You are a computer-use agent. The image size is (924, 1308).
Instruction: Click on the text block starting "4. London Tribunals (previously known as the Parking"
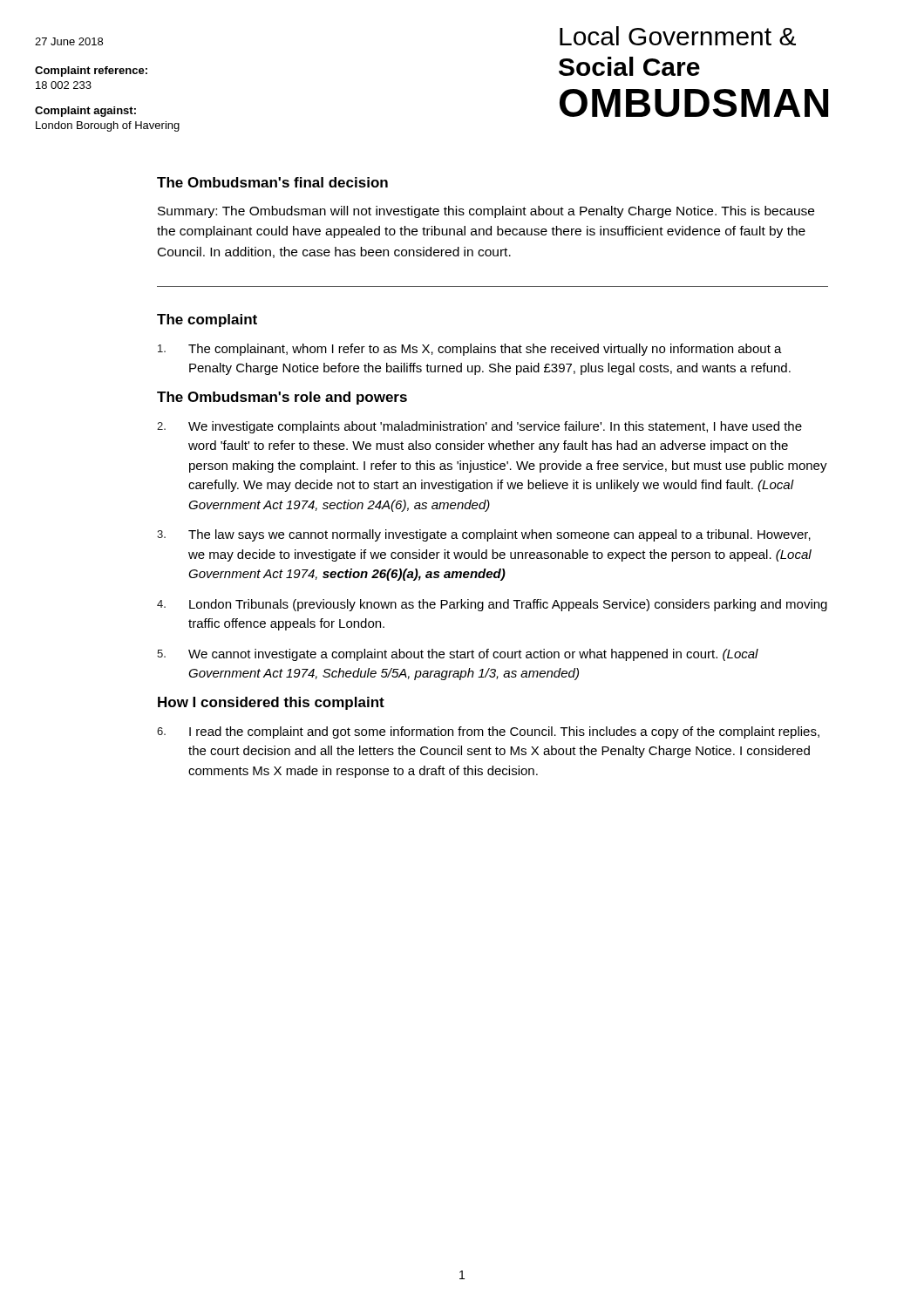click(x=492, y=614)
